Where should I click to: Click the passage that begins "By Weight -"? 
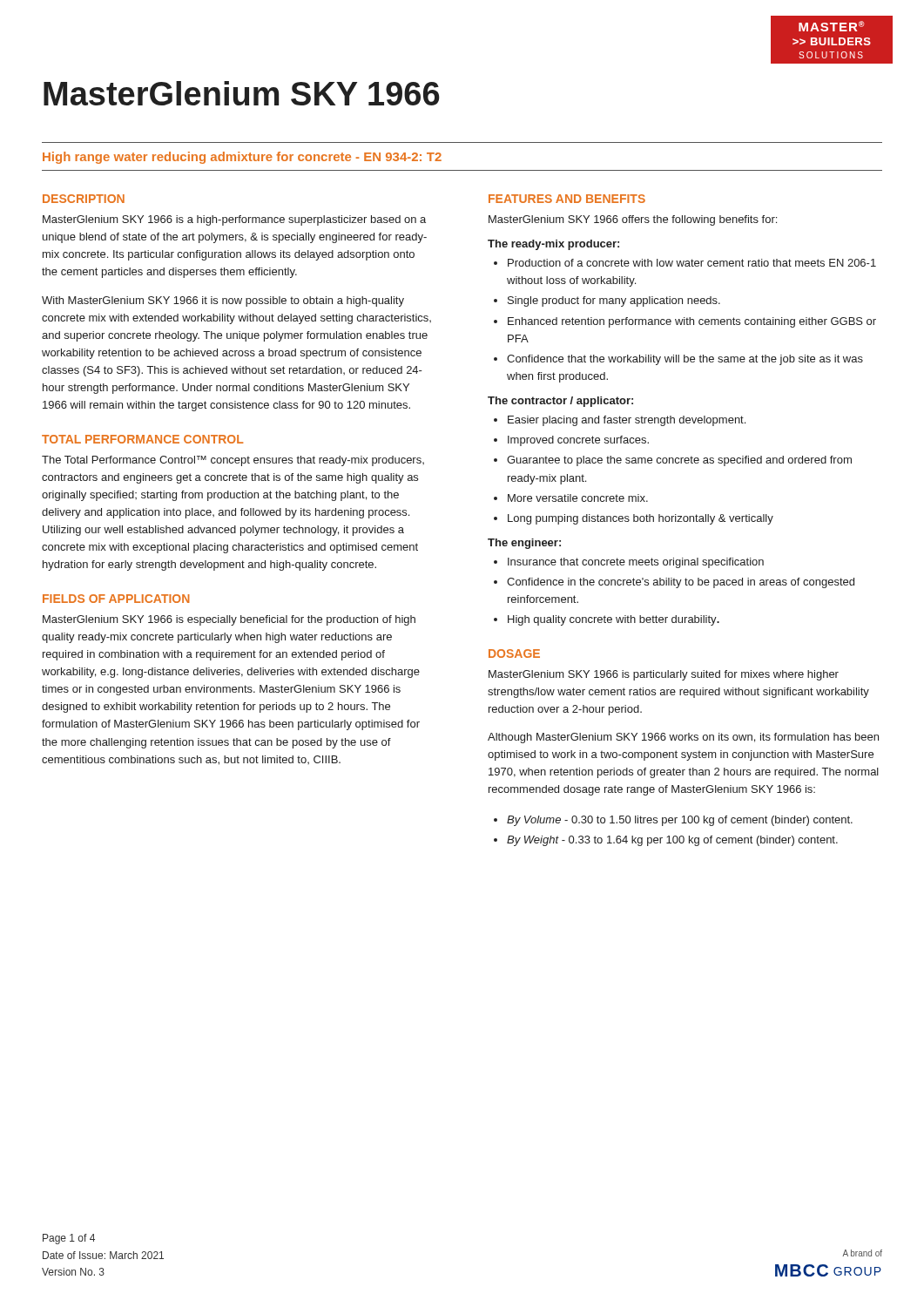click(673, 839)
